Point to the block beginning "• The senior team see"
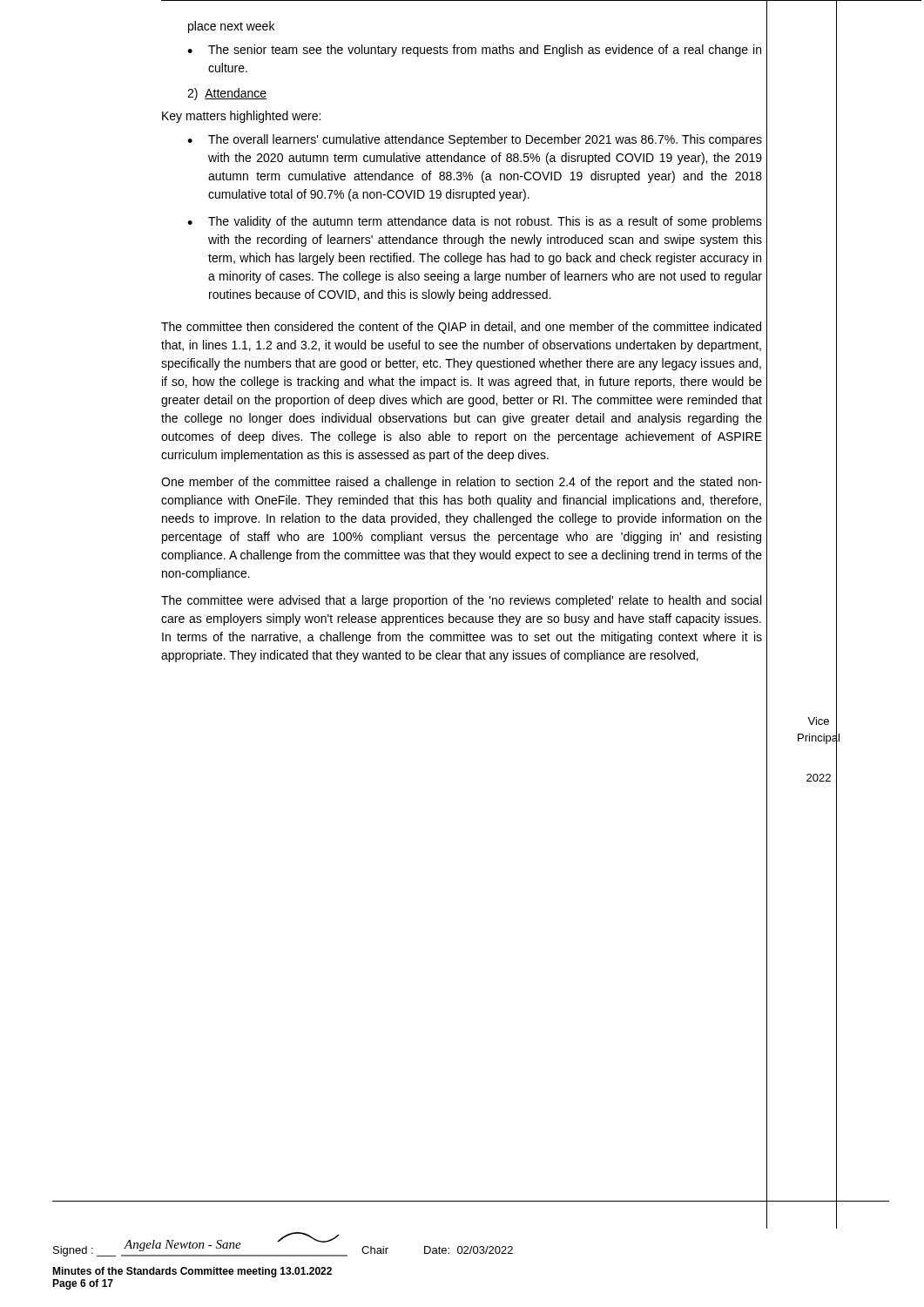Screen dimensions: 1307x924 click(x=475, y=59)
